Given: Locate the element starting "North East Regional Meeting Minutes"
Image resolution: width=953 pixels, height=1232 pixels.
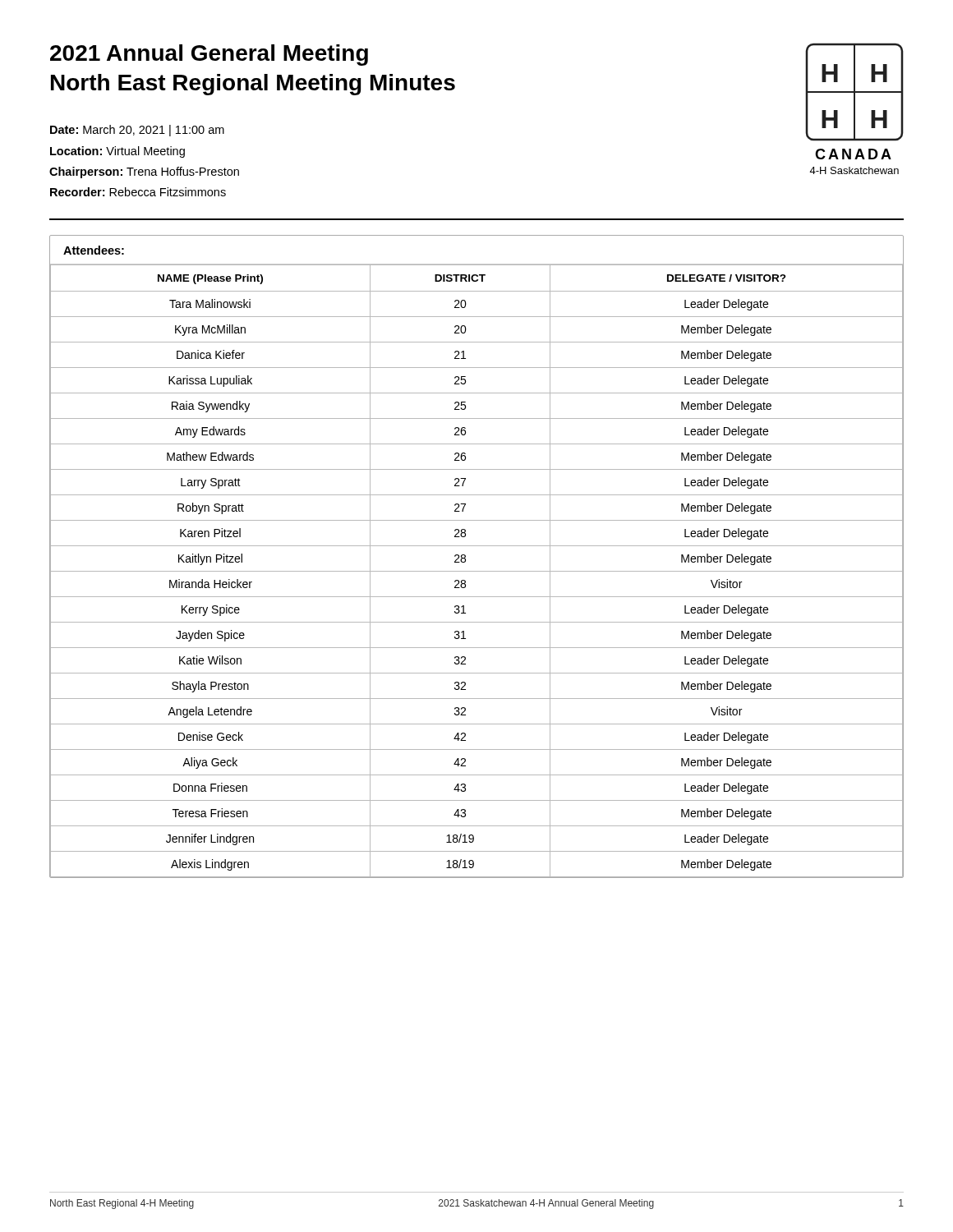Looking at the screenshot, I should click(252, 83).
